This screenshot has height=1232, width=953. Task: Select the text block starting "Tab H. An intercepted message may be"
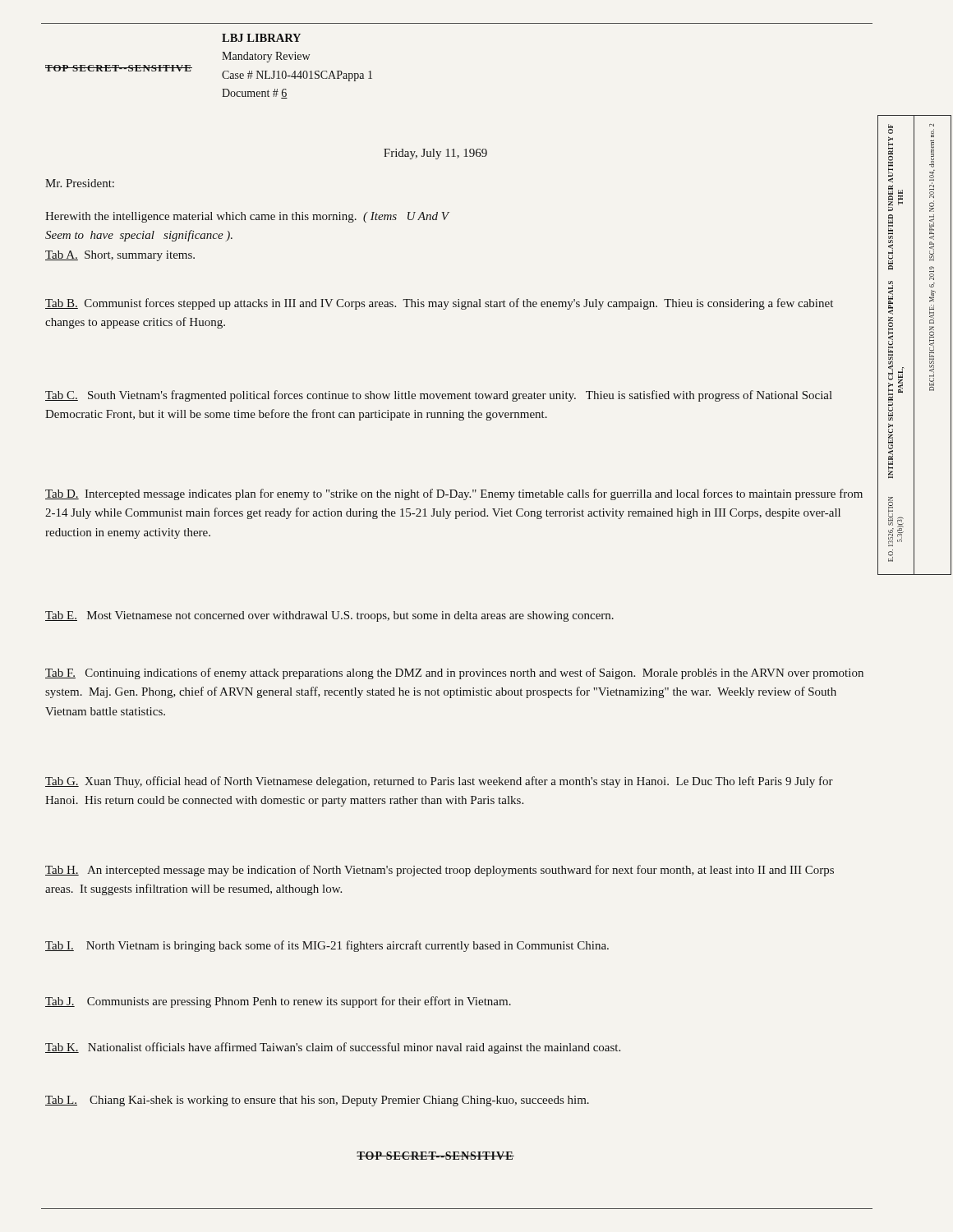(440, 879)
